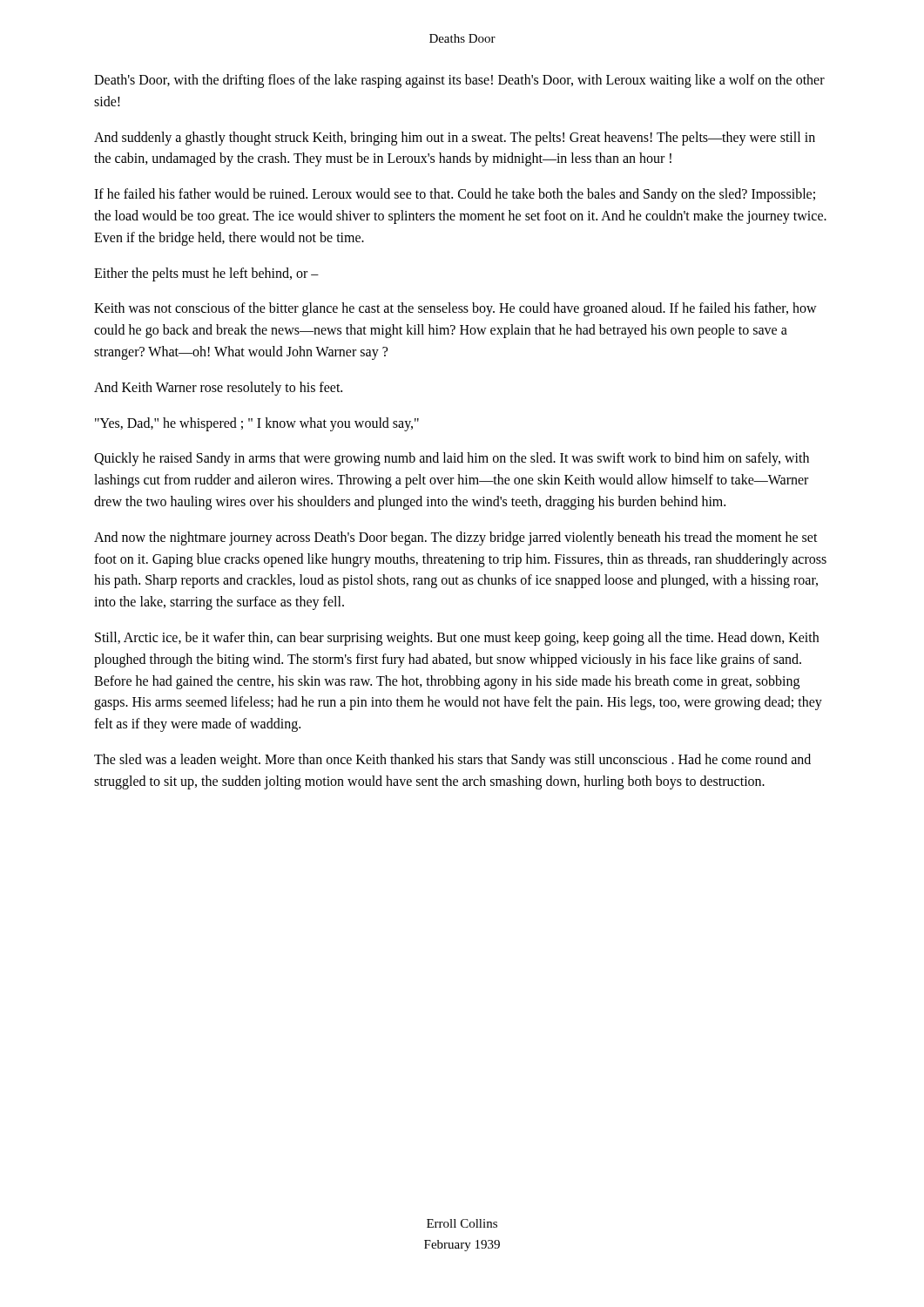This screenshot has height=1307, width=924.
Task: Locate the block of text that opens with "And suddenly a ghastly thought struck Keith,"
Action: 455,148
